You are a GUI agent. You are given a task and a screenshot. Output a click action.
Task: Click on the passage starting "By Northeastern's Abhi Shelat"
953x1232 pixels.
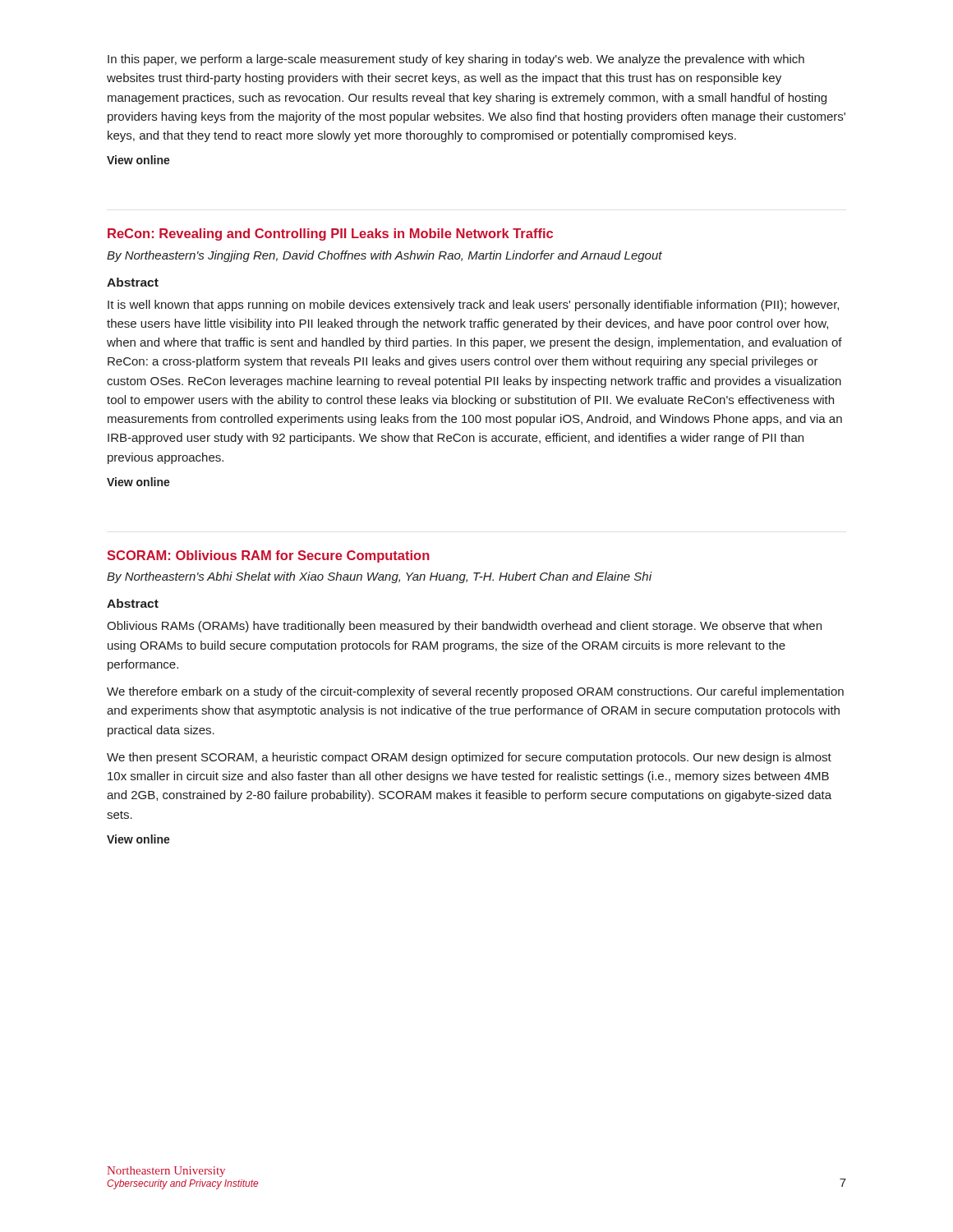click(379, 576)
